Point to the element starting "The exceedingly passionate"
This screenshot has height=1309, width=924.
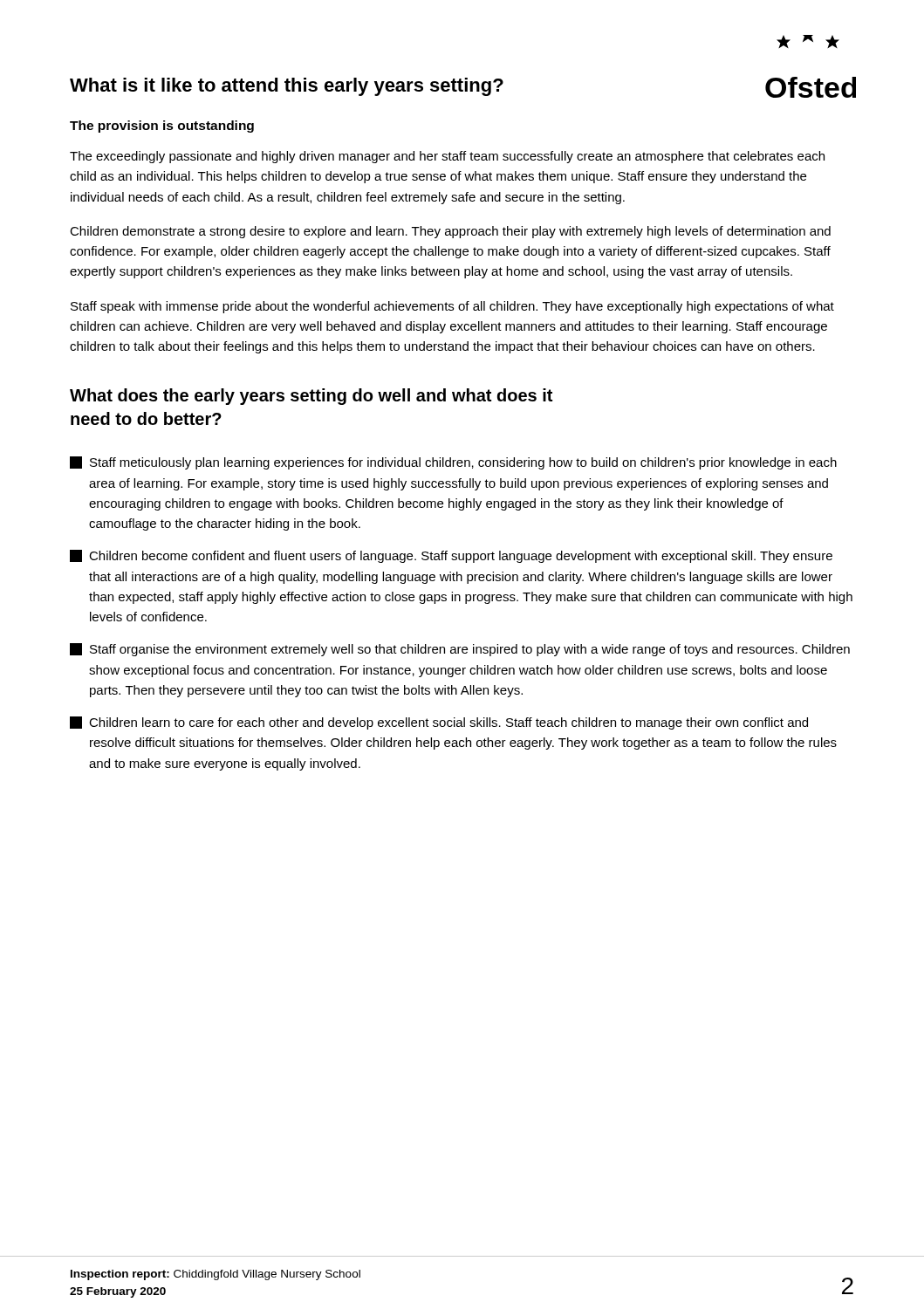[x=462, y=176]
